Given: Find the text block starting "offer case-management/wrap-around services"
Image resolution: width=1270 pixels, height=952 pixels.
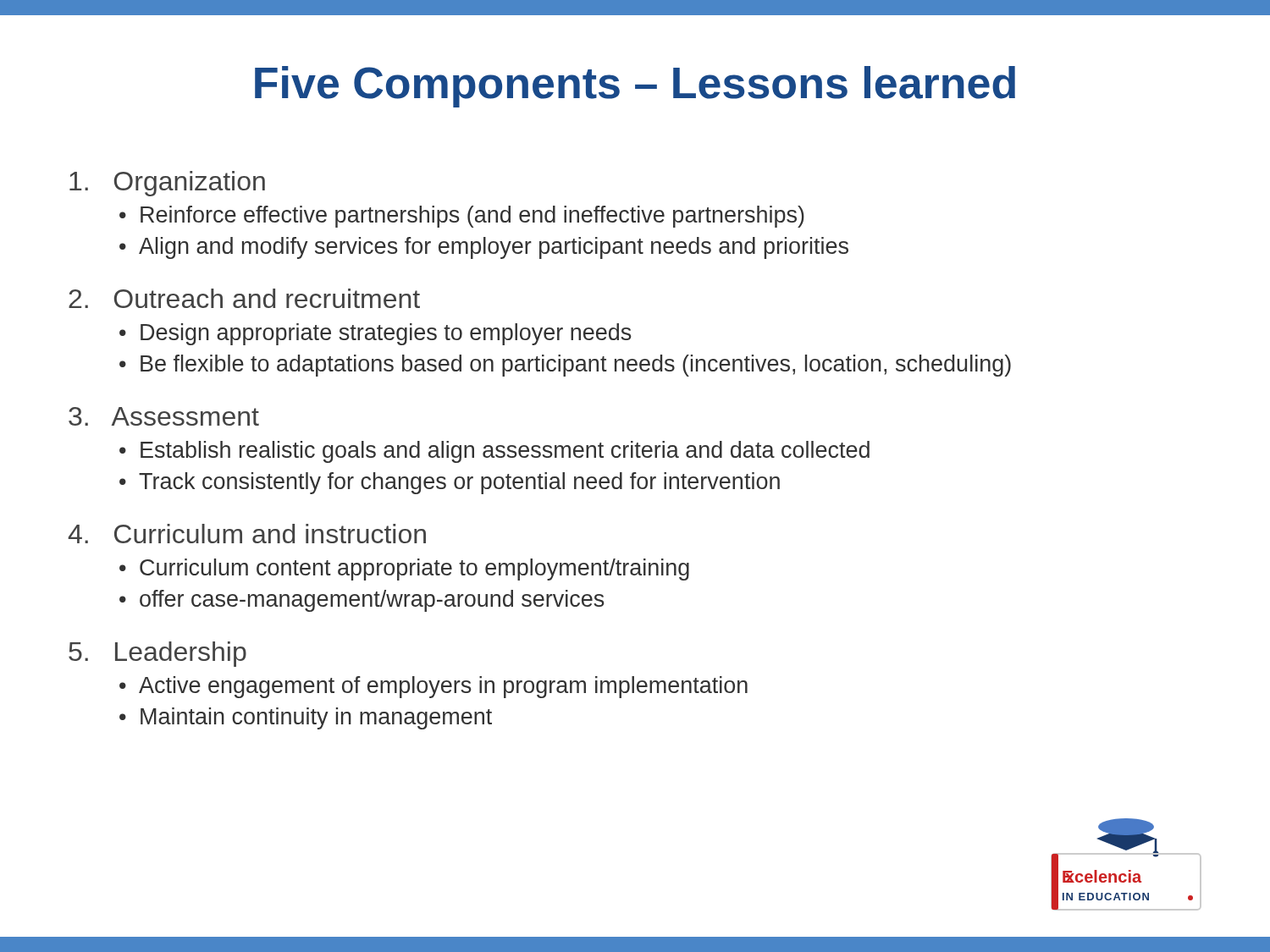Looking at the screenshot, I should click(x=372, y=599).
